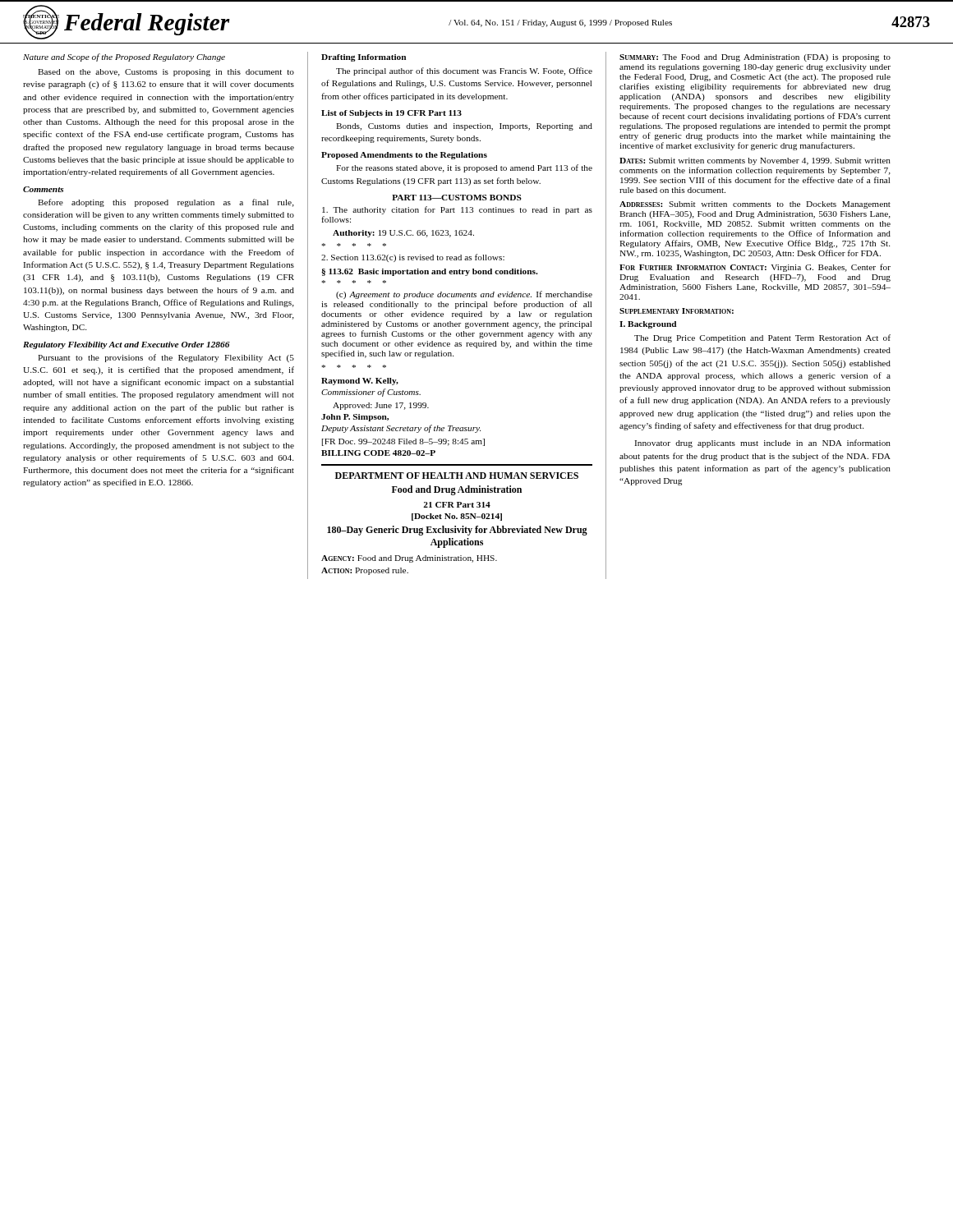Screen dimensions: 1232x953
Task: Find "Raymond W. Kelly," on this page
Action: click(x=360, y=380)
